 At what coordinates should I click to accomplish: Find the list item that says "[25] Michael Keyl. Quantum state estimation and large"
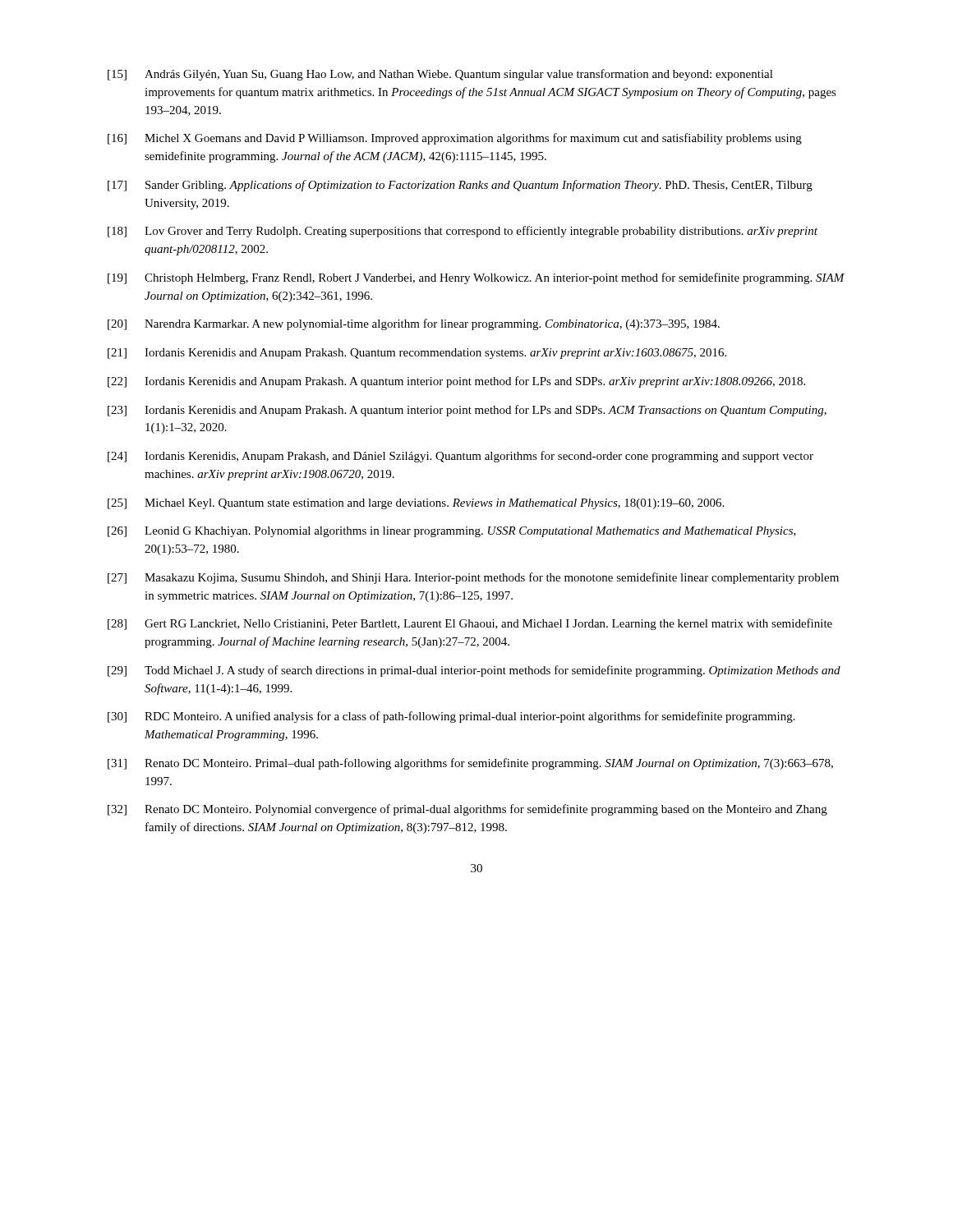tap(476, 503)
